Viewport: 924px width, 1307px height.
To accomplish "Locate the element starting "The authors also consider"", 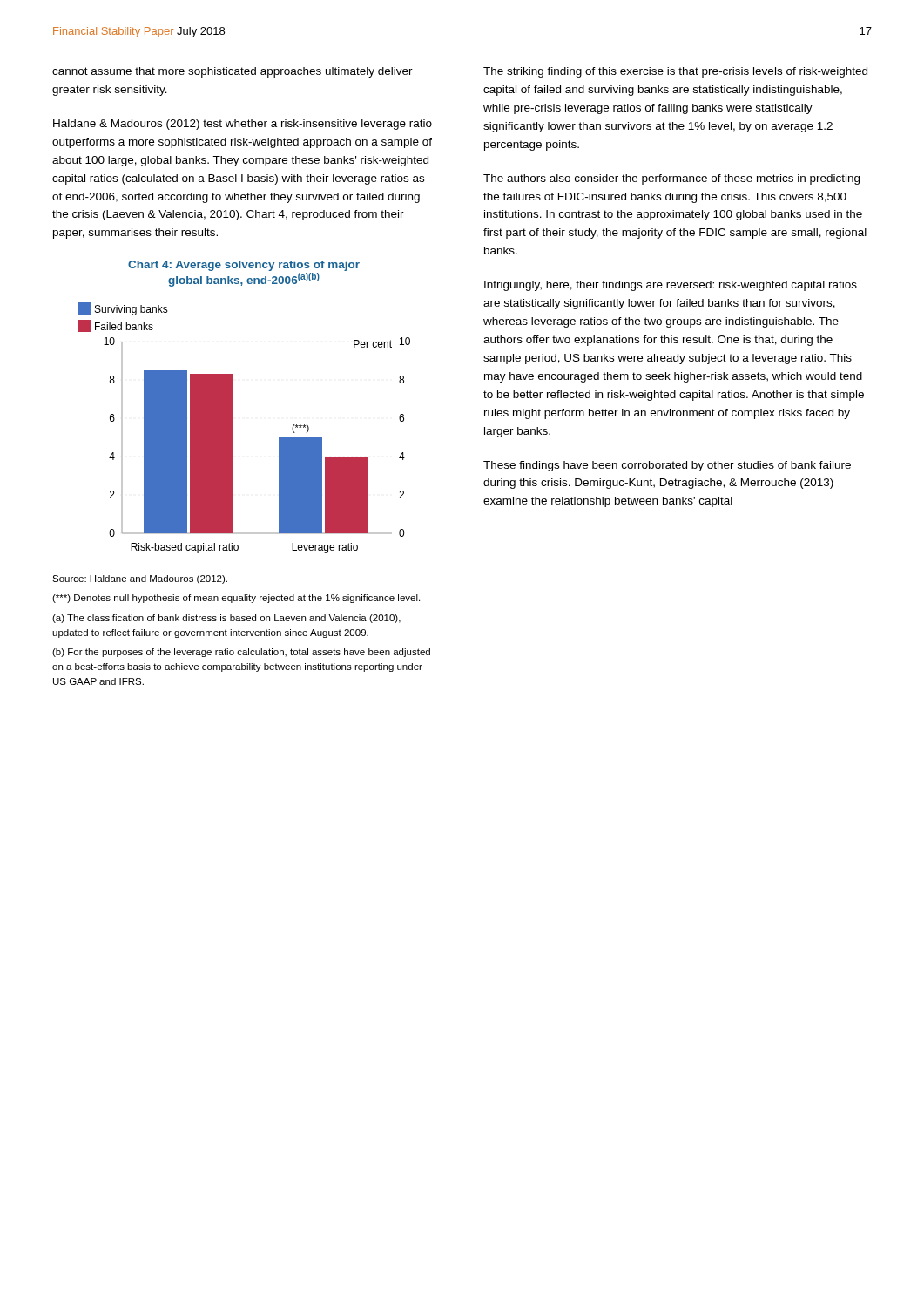I will pos(675,214).
